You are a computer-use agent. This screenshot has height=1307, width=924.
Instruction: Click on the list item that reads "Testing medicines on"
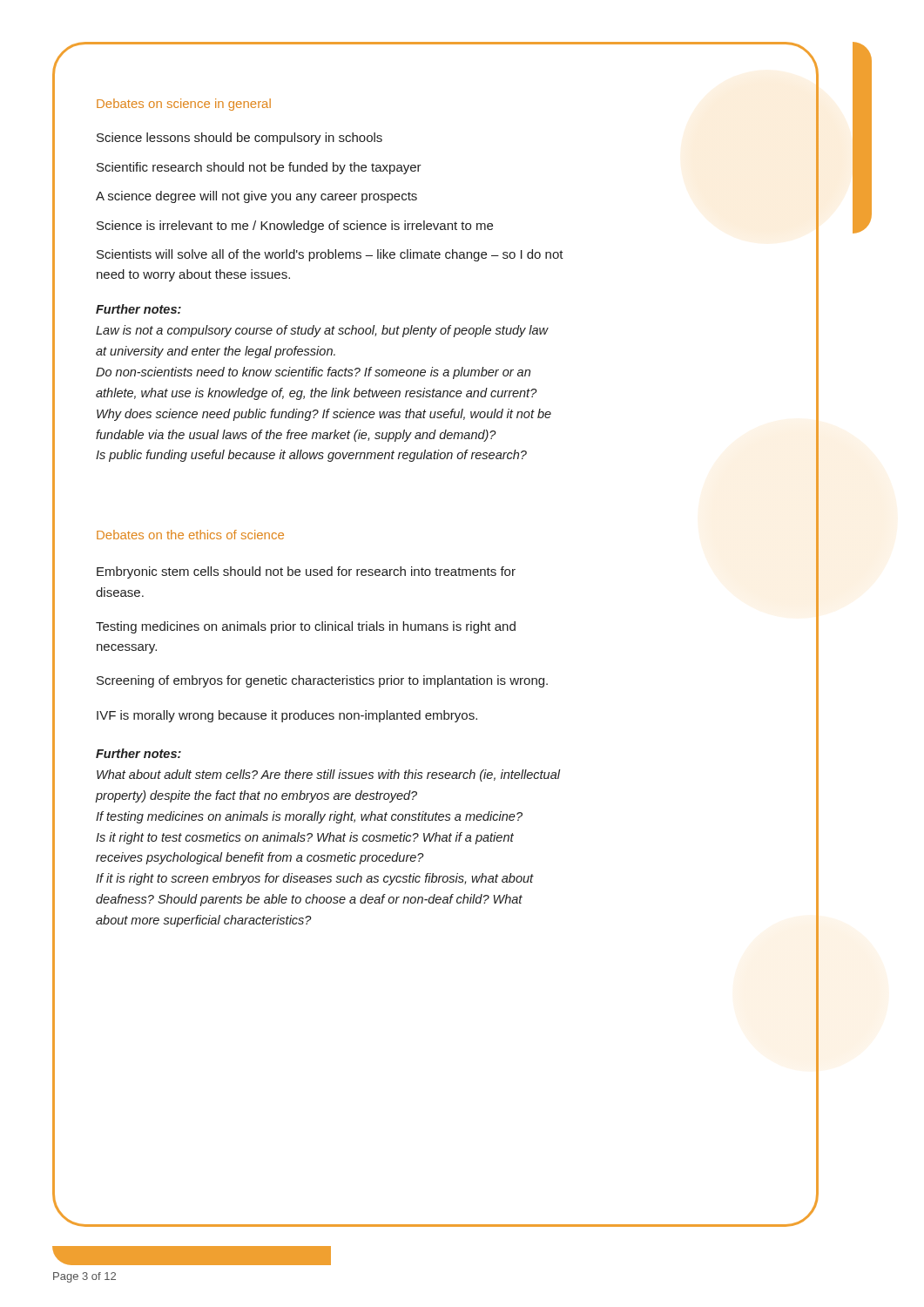click(306, 636)
